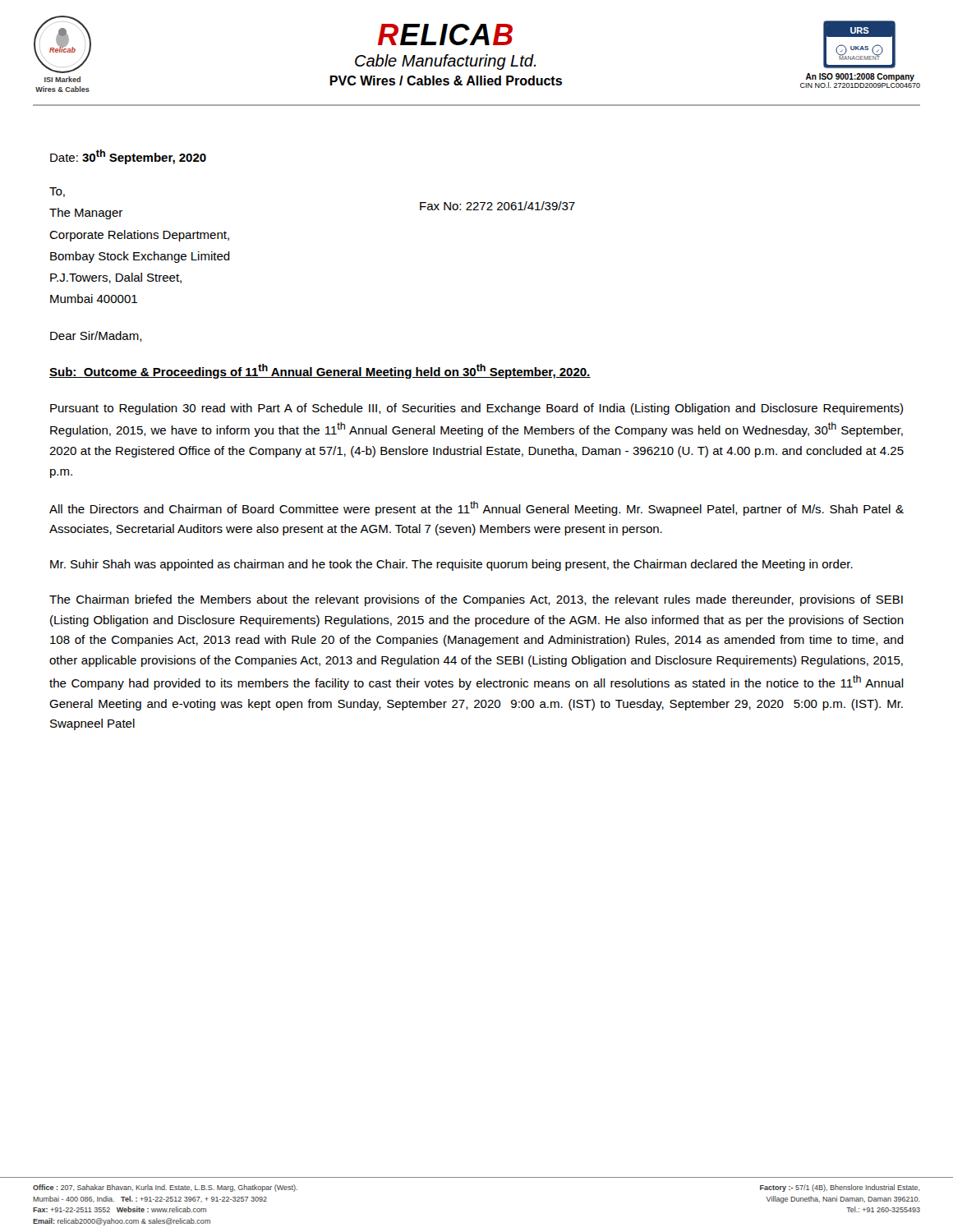This screenshot has width=953, height=1232.
Task: Point to the region starting "Pursuant to Regulation 30"
Action: tap(476, 439)
